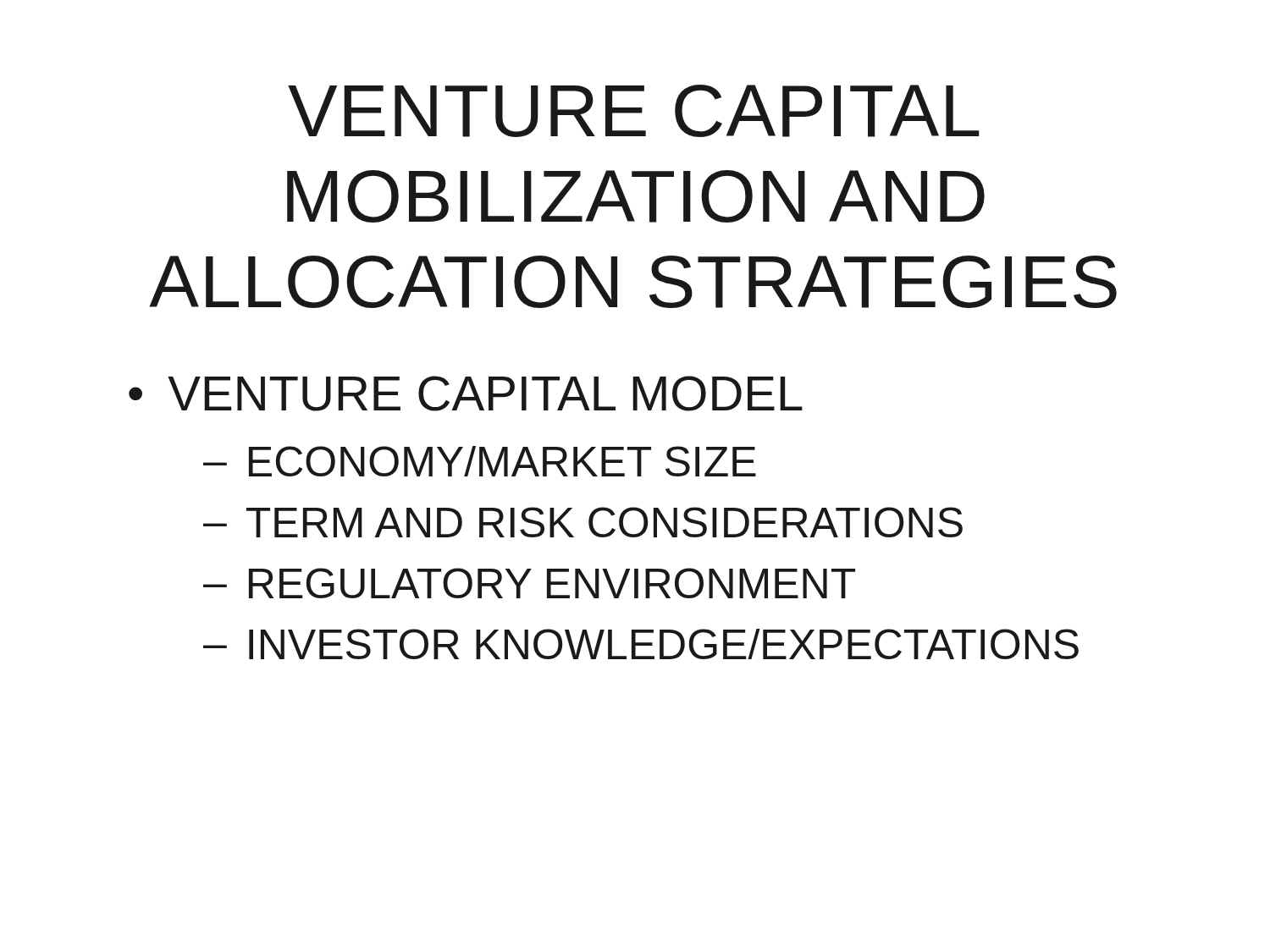Find the list item containing "– REGULATORY ENVIRONMENT"
1270x952 pixels.
[530, 584]
